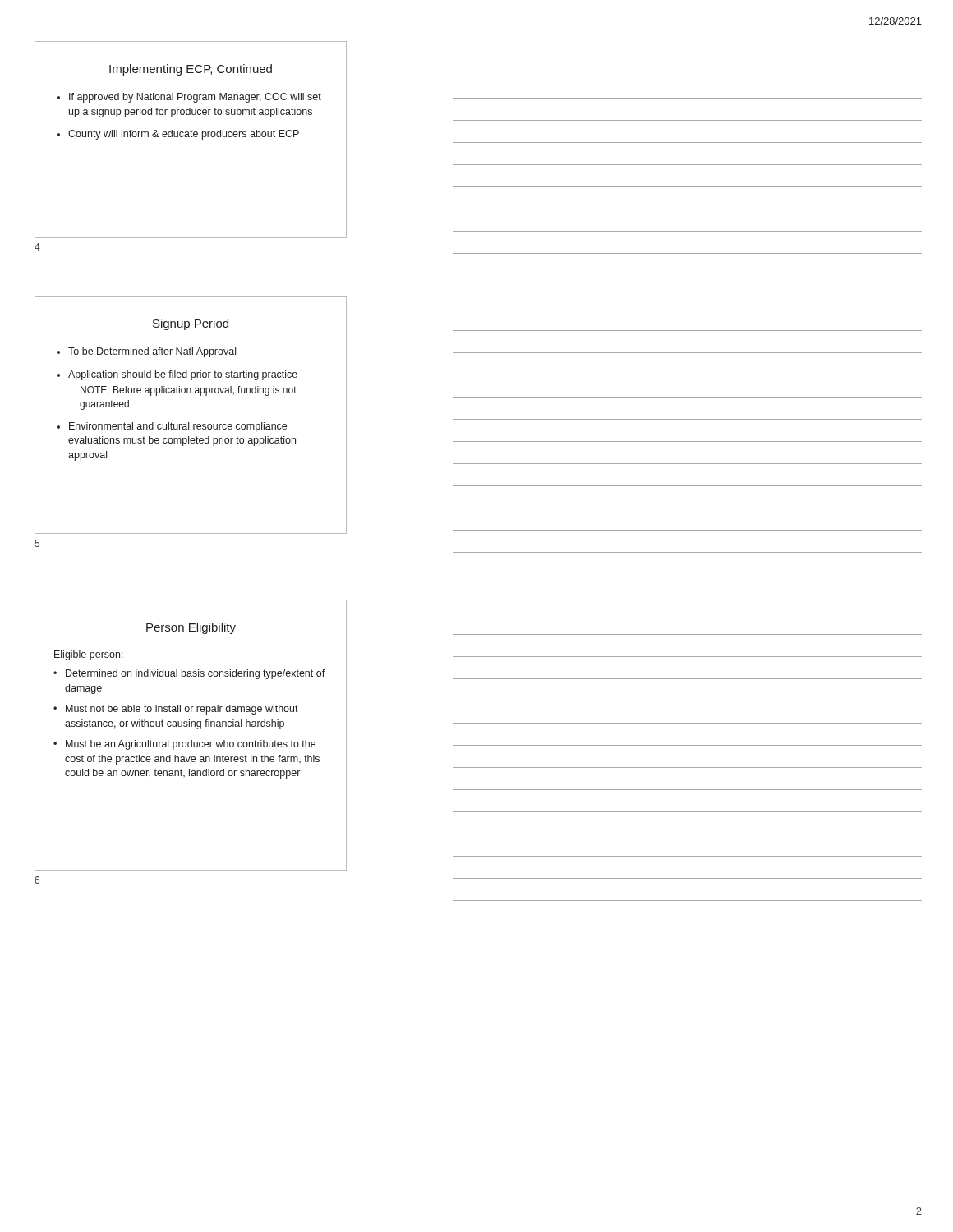Select the list item that says "Must be an"
The height and width of the screenshot is (1232, 953).
point(193,758)
